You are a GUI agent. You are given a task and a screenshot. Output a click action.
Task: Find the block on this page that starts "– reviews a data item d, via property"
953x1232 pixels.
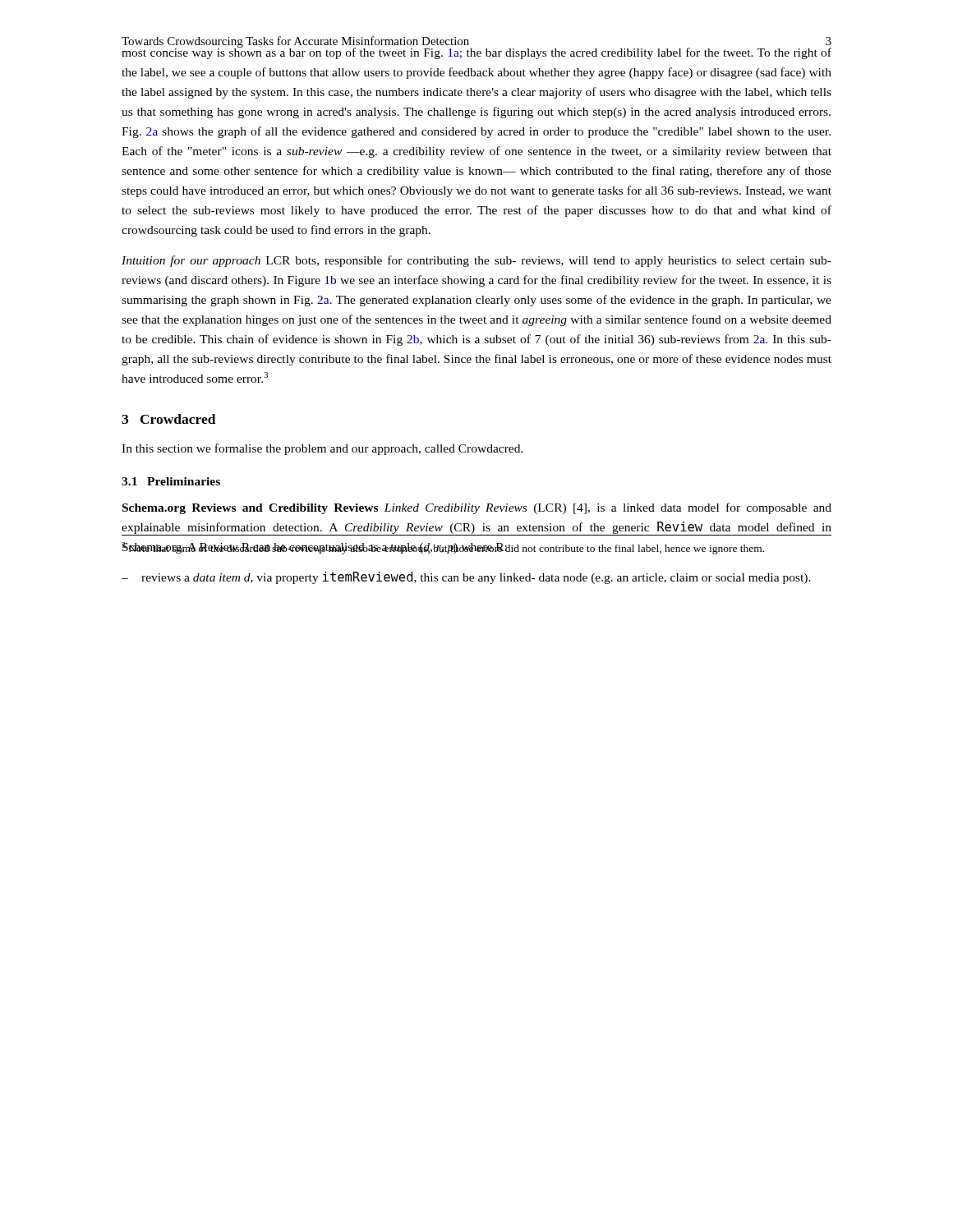466,578
